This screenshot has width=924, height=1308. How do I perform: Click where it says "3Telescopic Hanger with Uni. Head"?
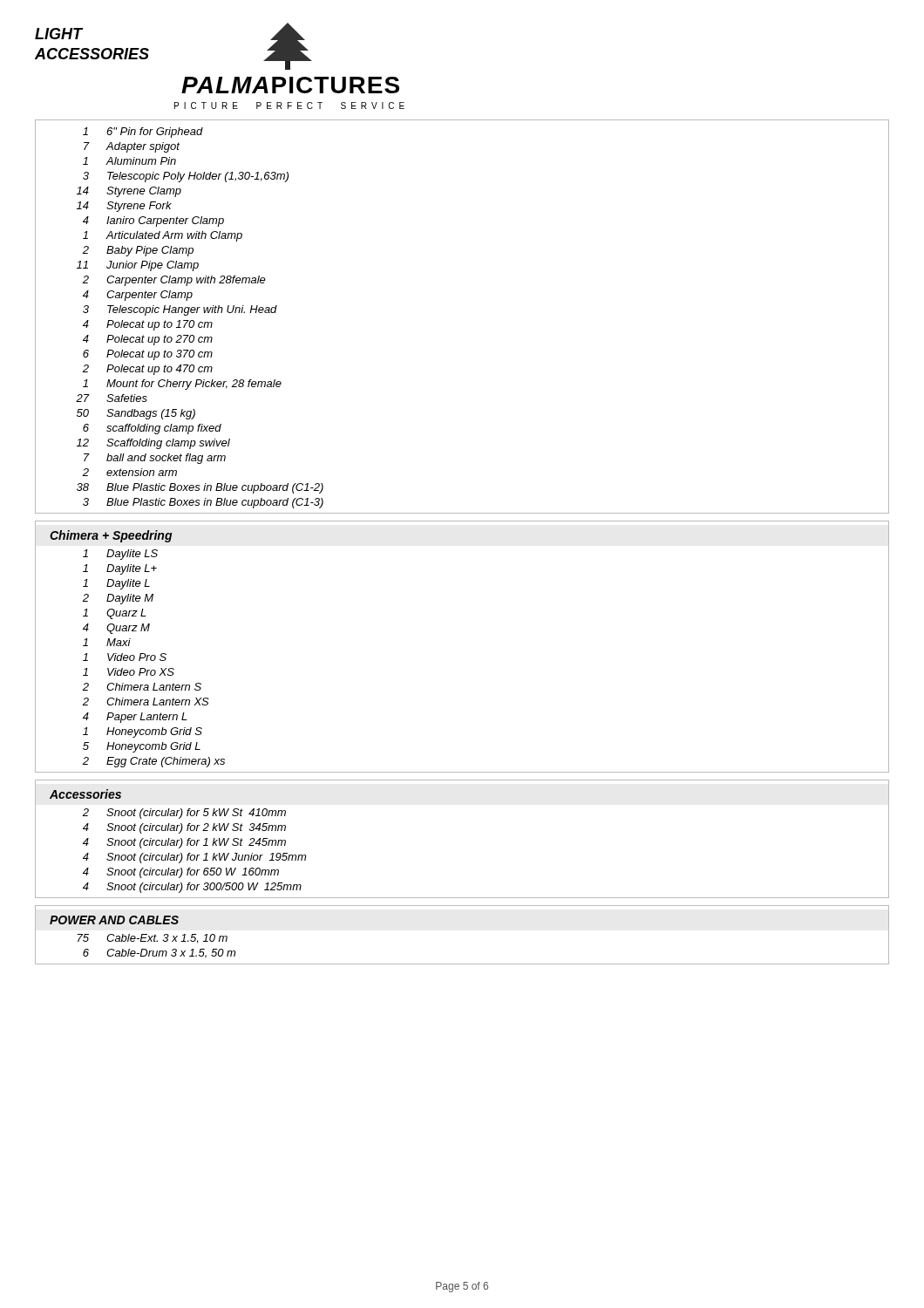click(163, 309)
